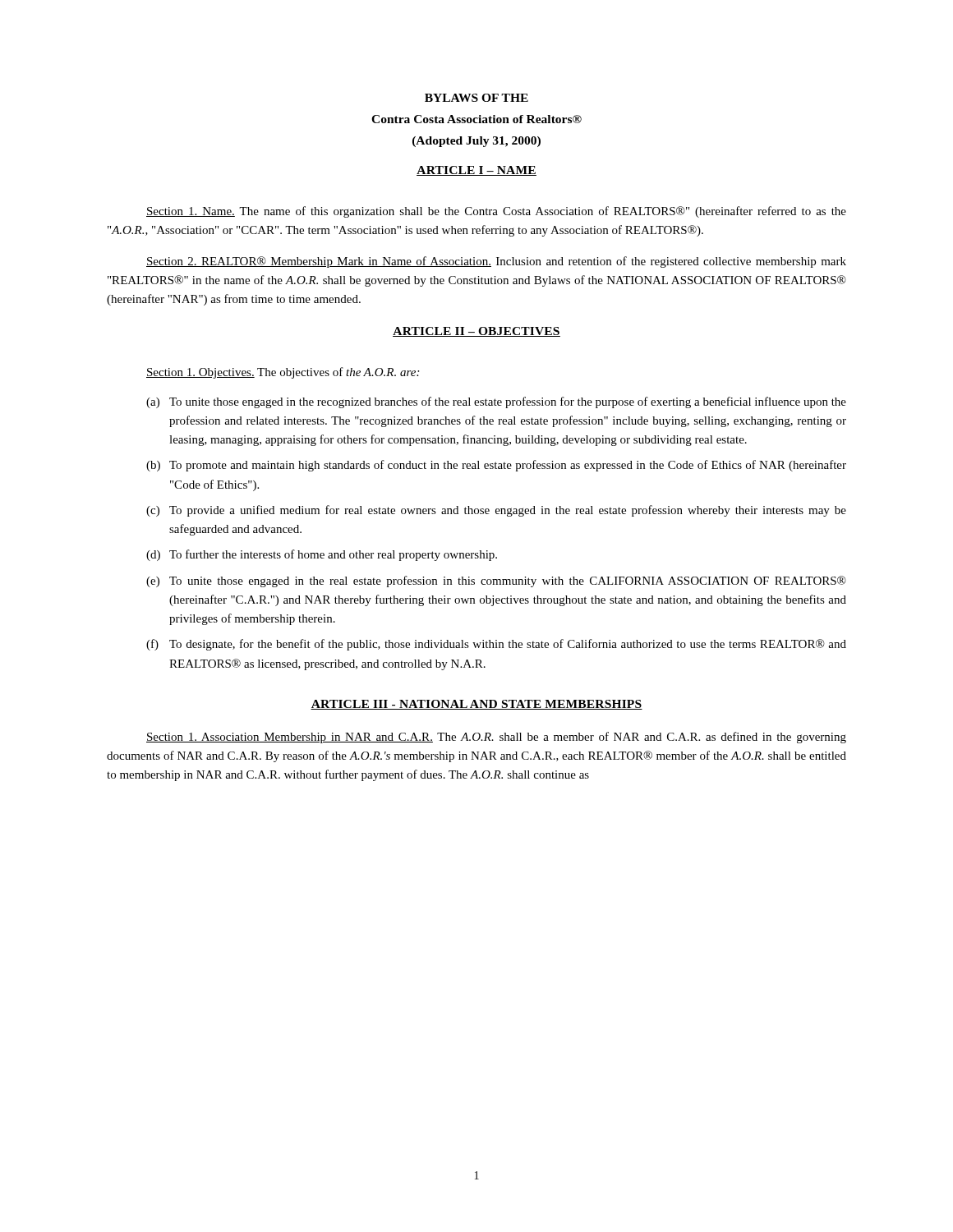This screenshot has width=953, height=1232.
Task: Point to the text starting "(b) To promote and maintain high standards"
Action: (x=496, y=475)
